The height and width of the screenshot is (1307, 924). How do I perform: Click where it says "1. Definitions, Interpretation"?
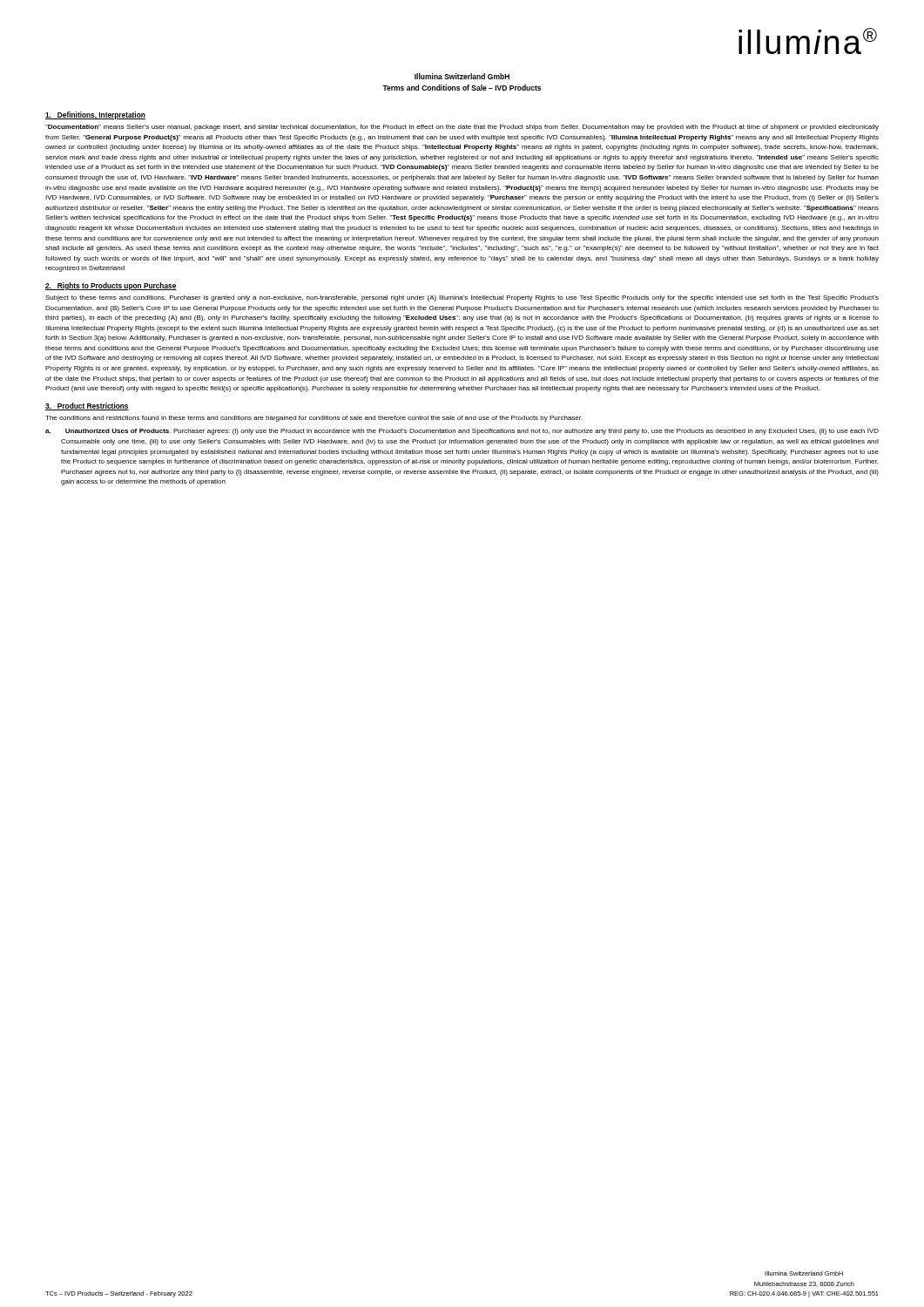(95, 115)
